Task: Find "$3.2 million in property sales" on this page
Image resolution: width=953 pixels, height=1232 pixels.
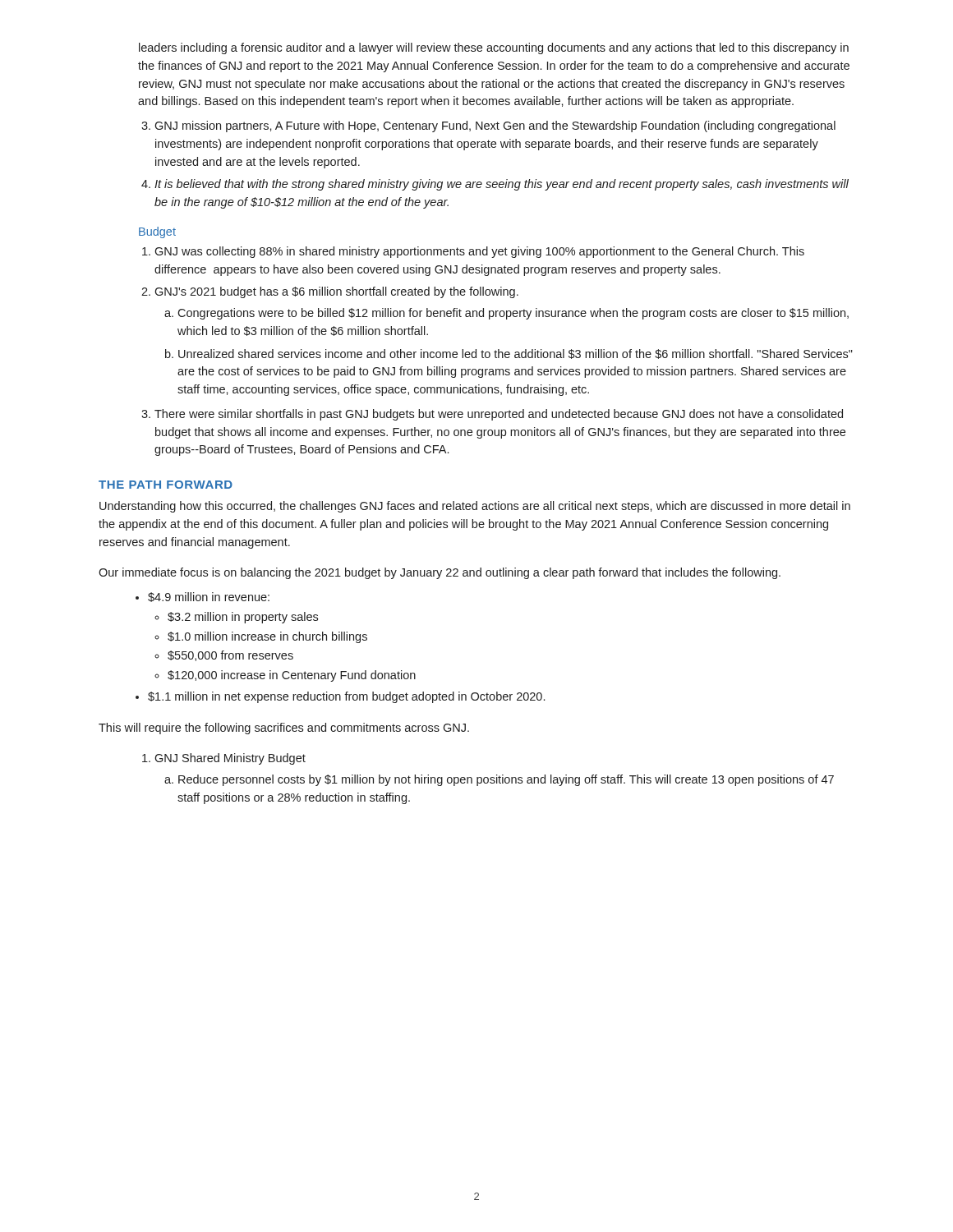Action: pos(243,617)
